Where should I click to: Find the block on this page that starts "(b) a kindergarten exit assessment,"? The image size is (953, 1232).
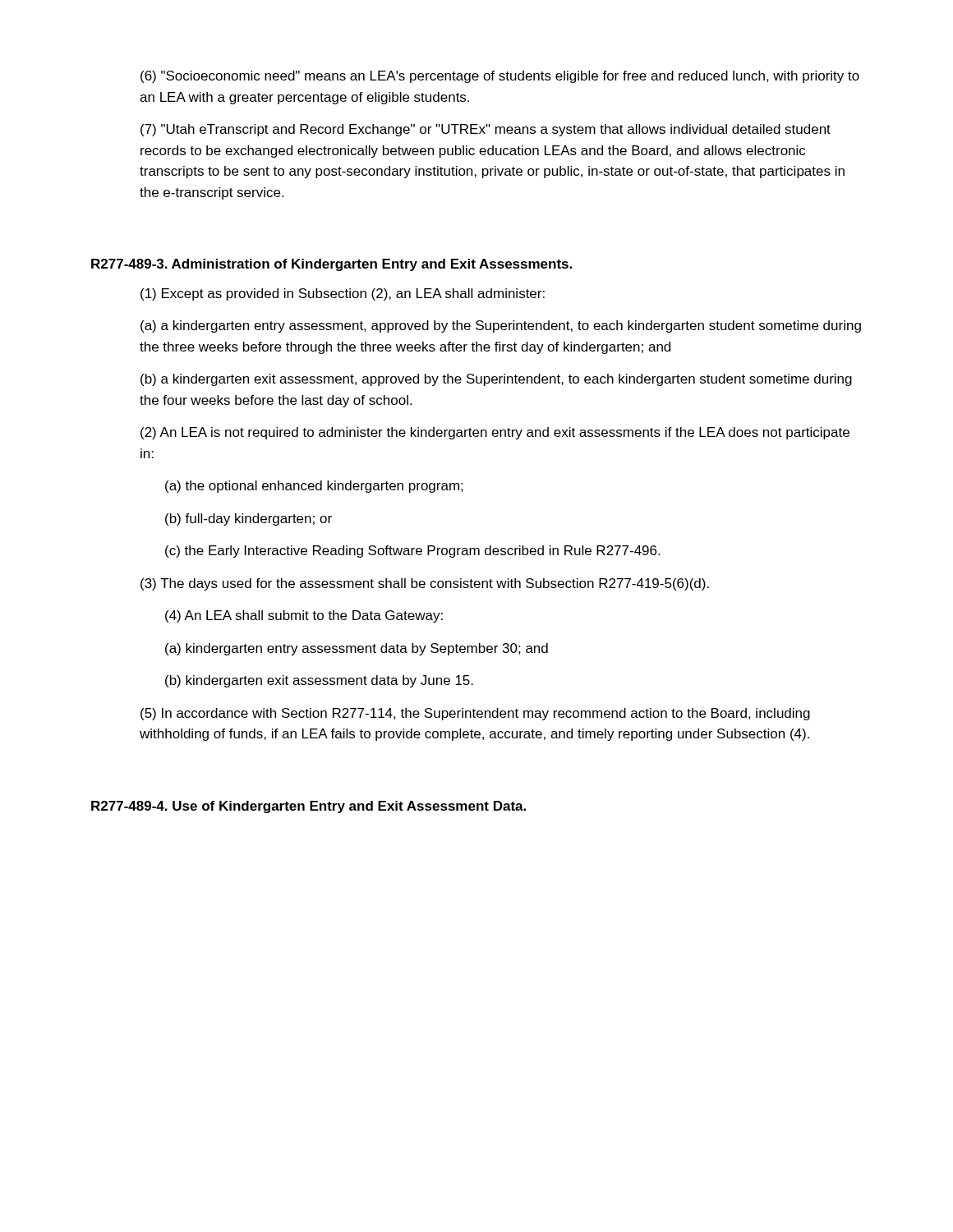coord(476,390)
